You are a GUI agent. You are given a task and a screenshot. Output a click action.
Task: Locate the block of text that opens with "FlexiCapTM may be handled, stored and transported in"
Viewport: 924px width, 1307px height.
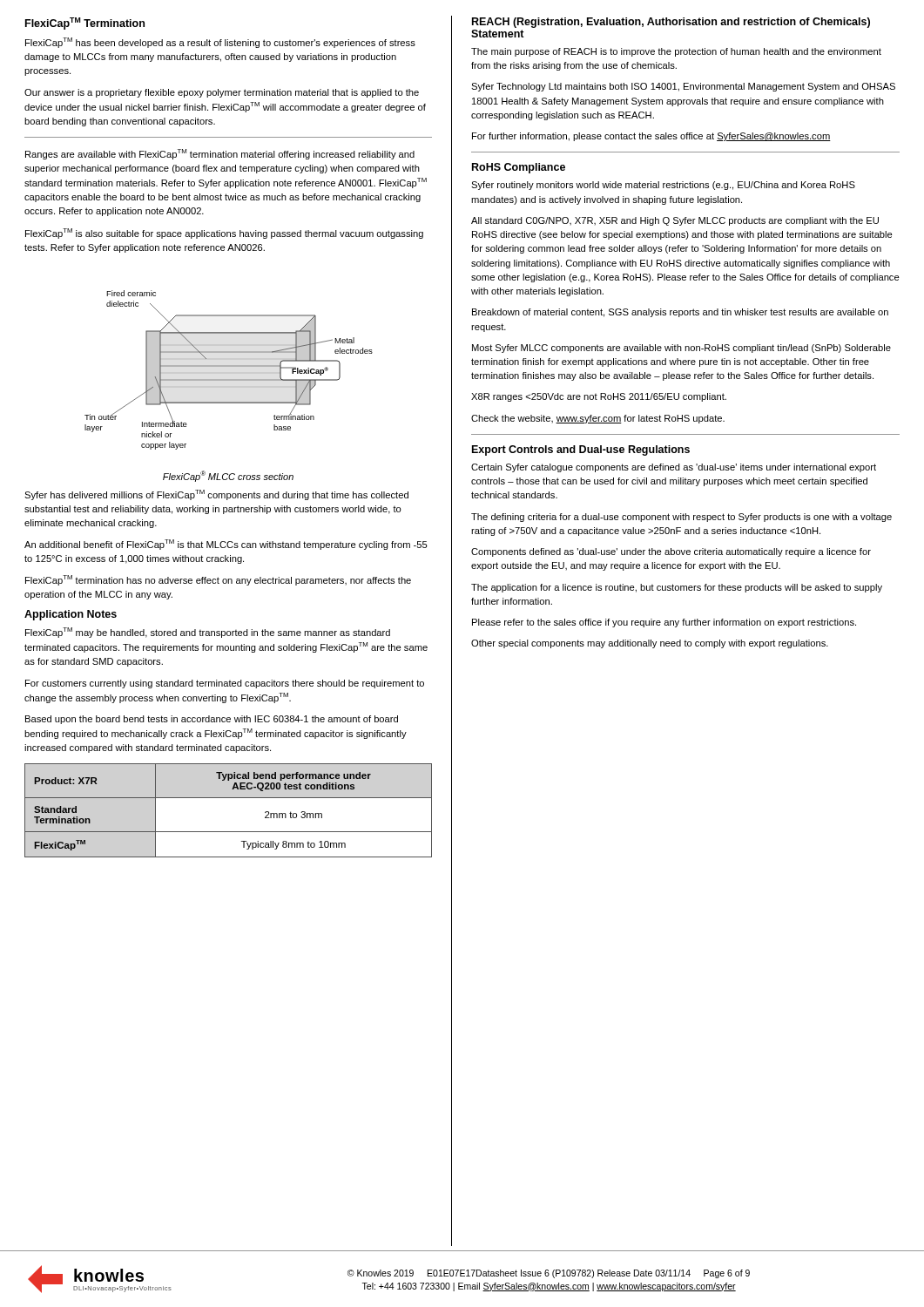pyautogui.click(x=226, y=646)
